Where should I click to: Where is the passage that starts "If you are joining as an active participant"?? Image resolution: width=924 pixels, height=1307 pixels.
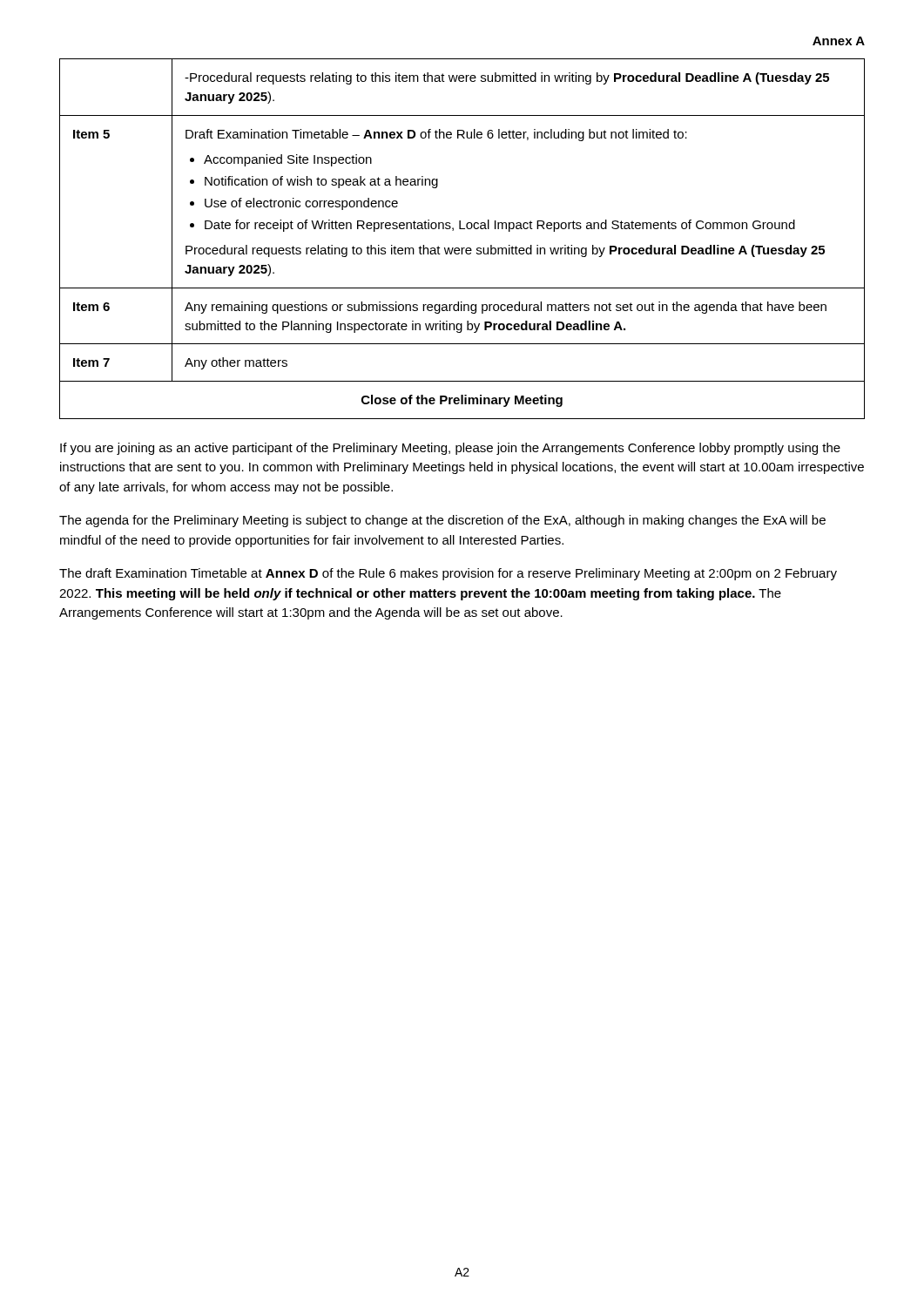(x=462, y=467)
